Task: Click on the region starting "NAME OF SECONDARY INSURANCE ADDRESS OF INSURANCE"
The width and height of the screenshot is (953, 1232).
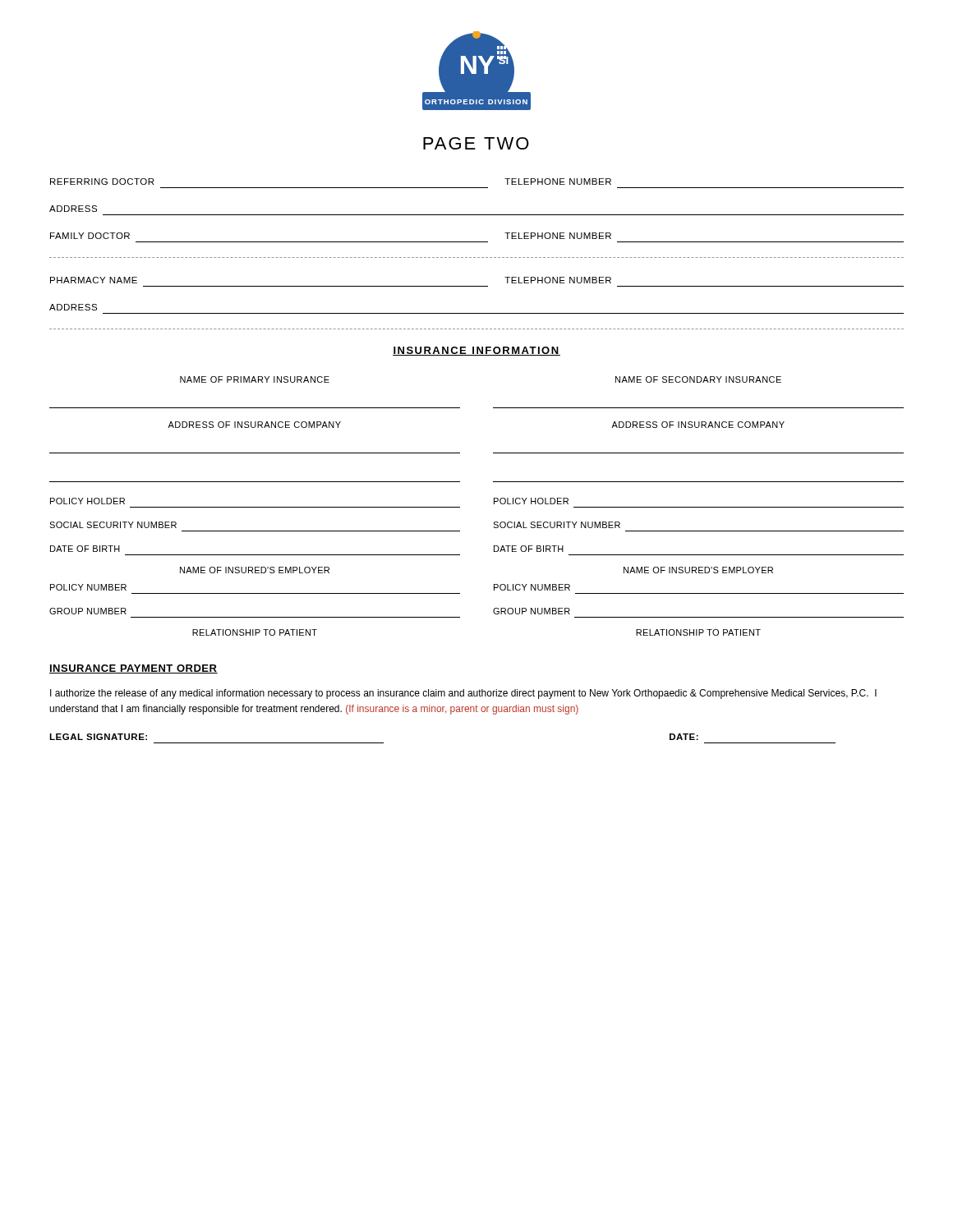Action: point(698,506)
